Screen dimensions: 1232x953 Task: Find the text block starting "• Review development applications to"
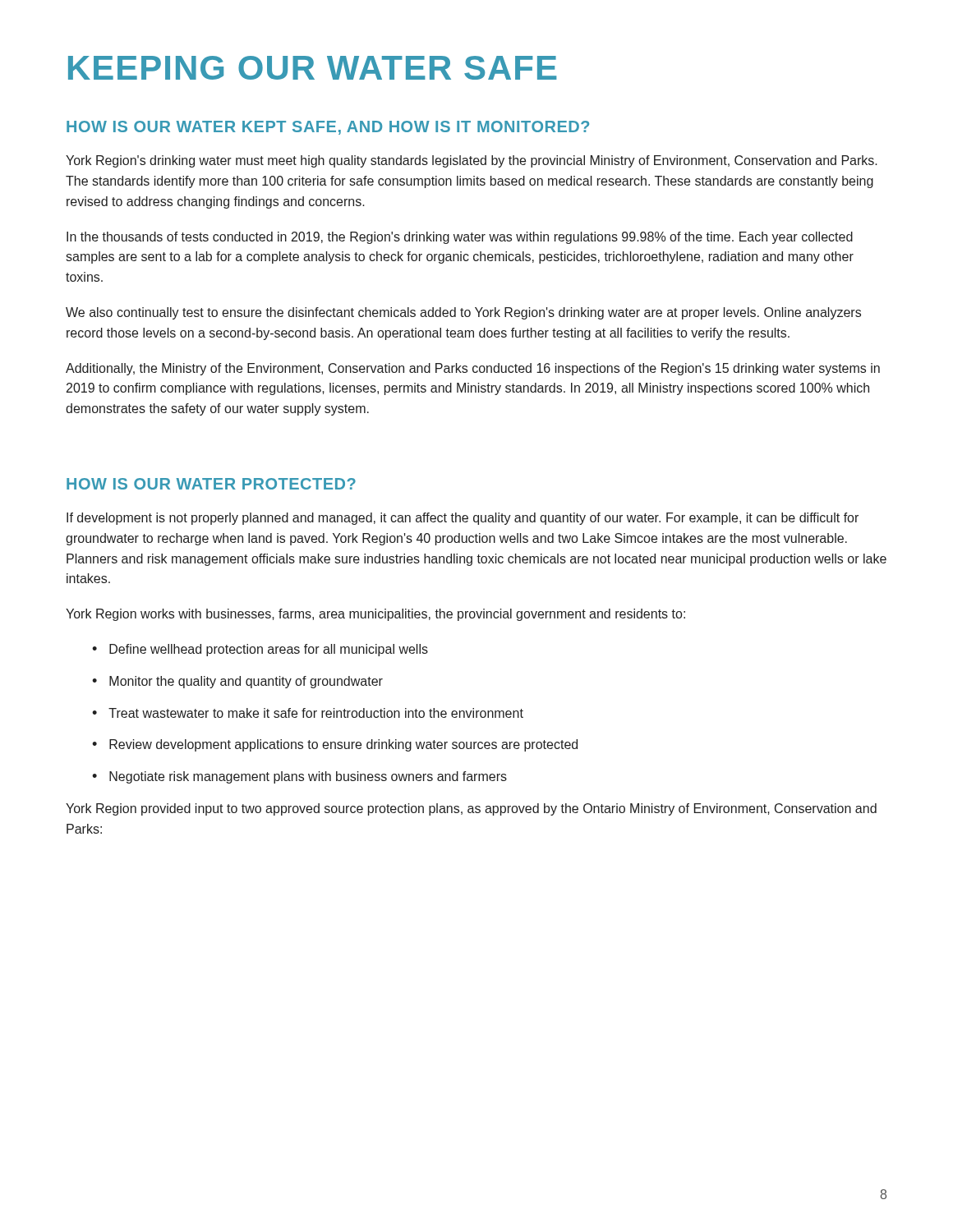coord(476,746)
